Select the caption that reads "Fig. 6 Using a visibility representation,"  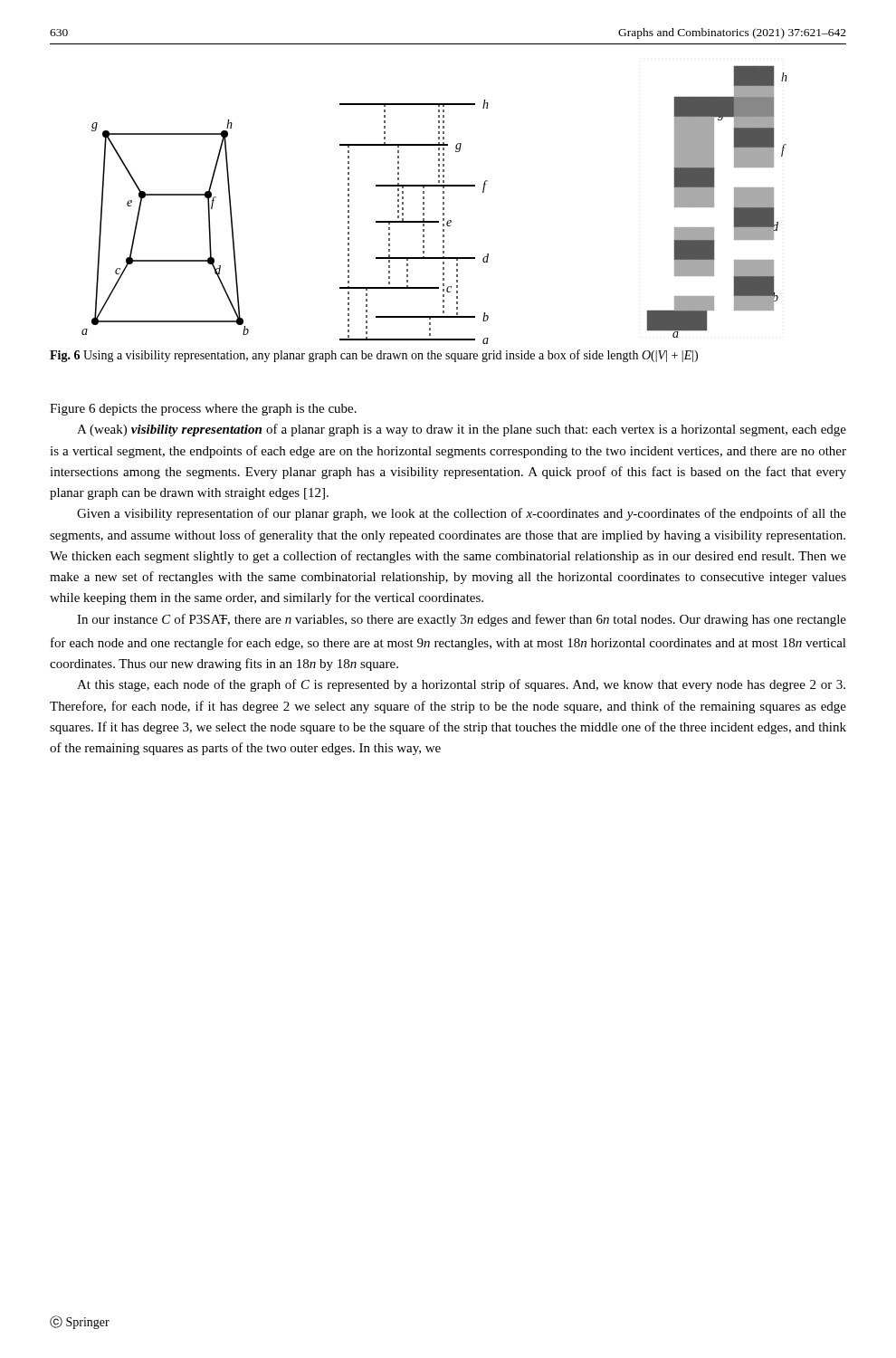(374, 355)
